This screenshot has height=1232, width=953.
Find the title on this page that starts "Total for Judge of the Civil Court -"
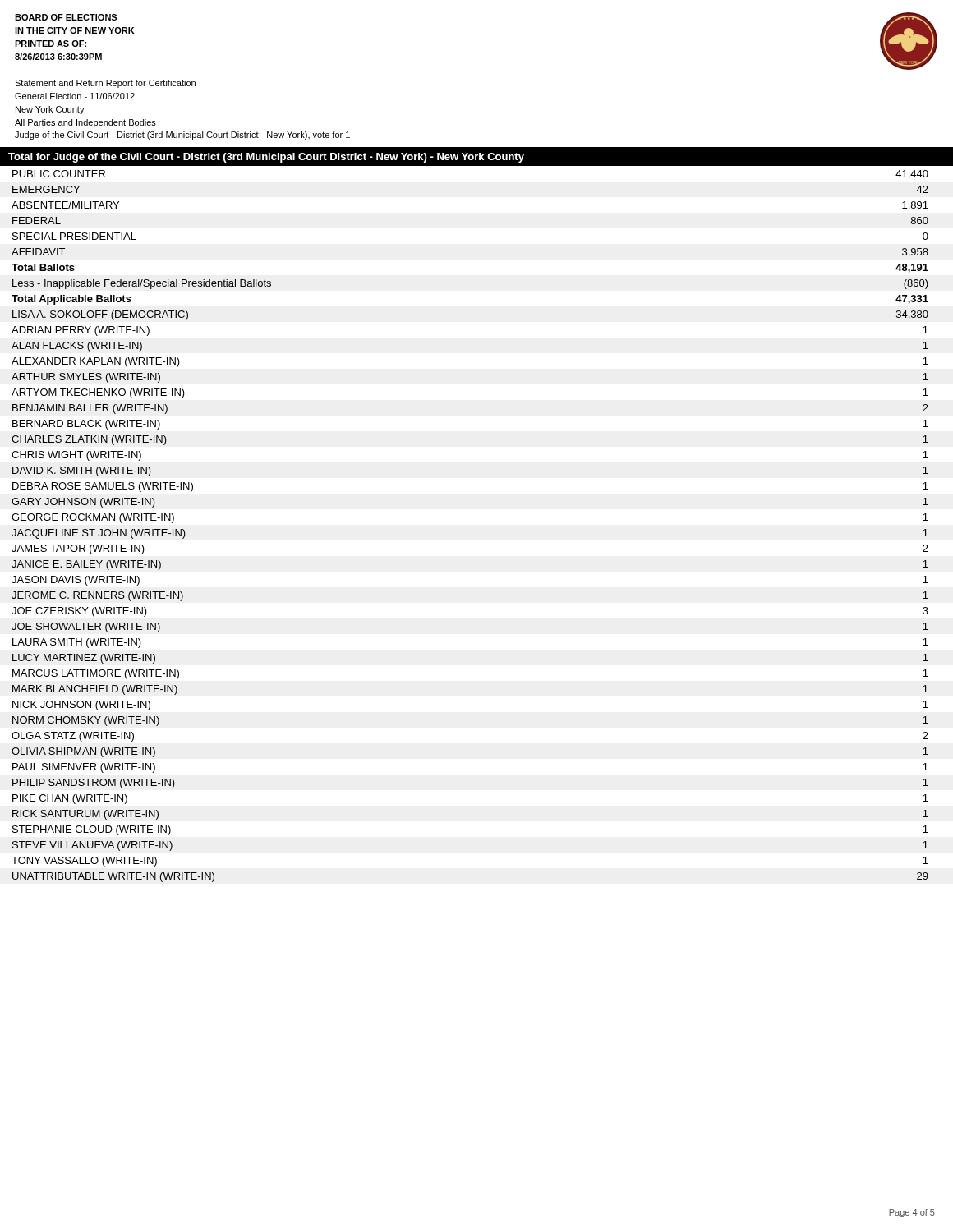pos(266,157)
